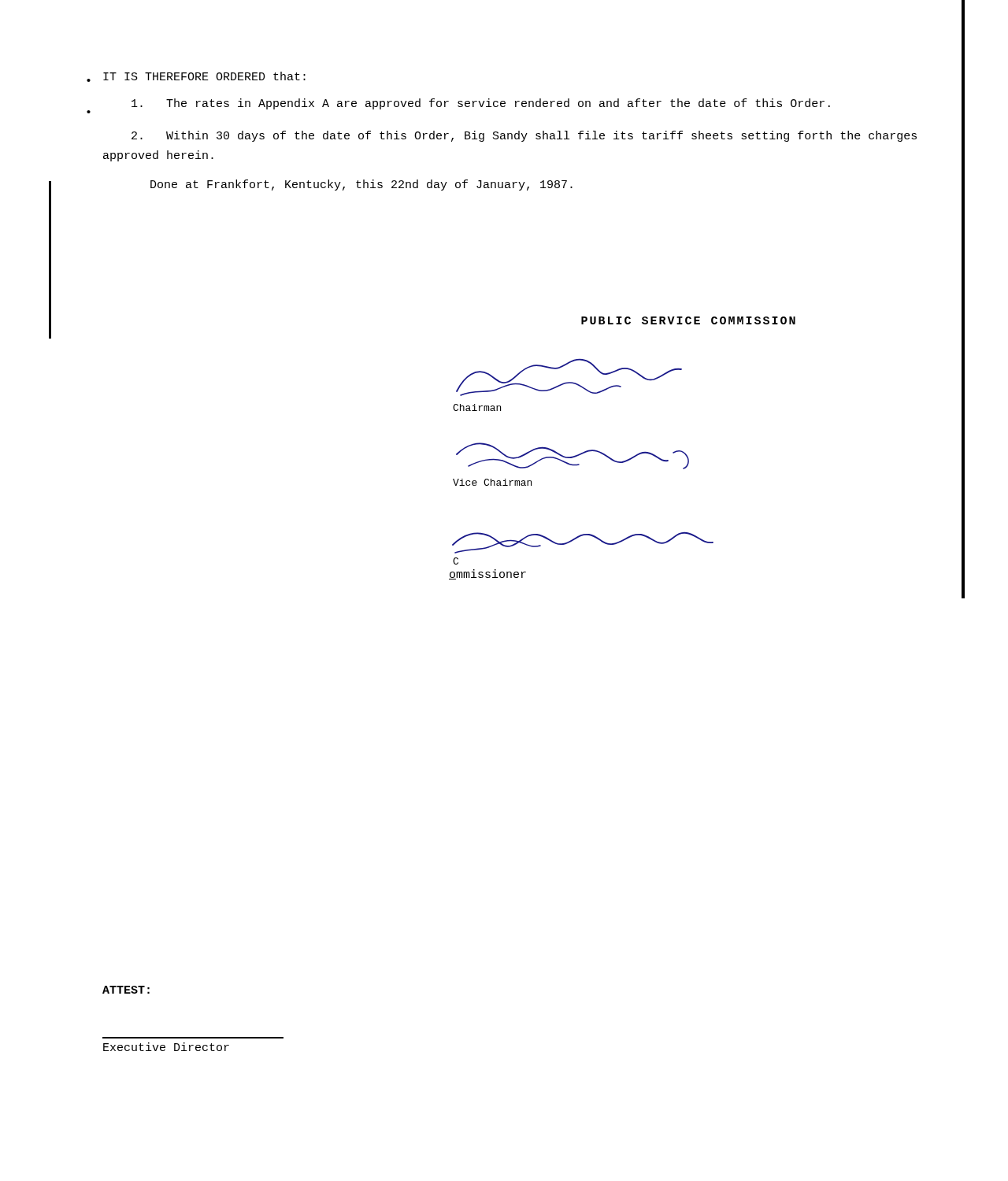Point to the block beginning "2. Within 30"
Viewport: 1008px width, 1181px height.
coord(510,146)
